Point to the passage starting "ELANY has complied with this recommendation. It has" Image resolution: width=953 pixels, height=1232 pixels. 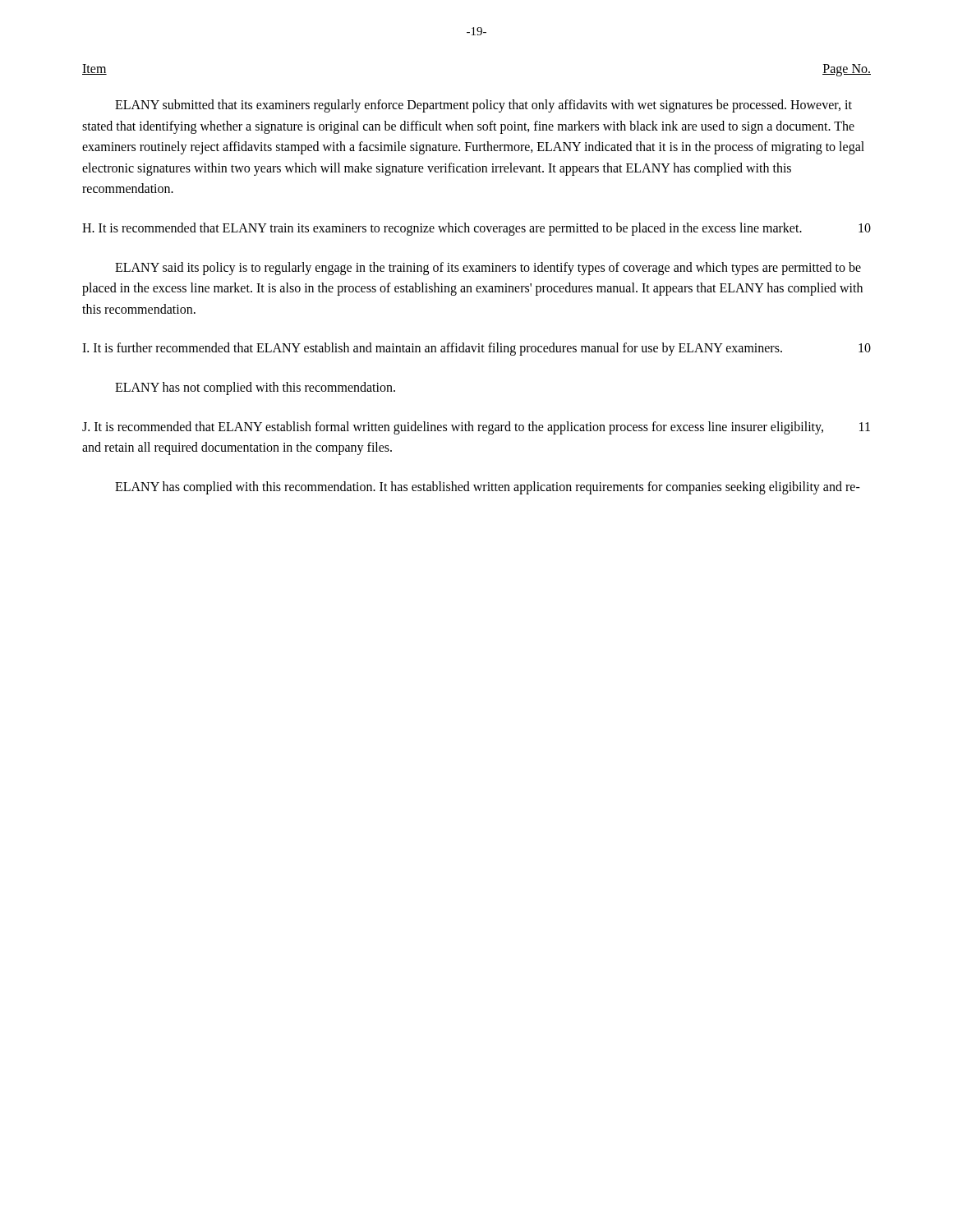[x=476, y=487]
